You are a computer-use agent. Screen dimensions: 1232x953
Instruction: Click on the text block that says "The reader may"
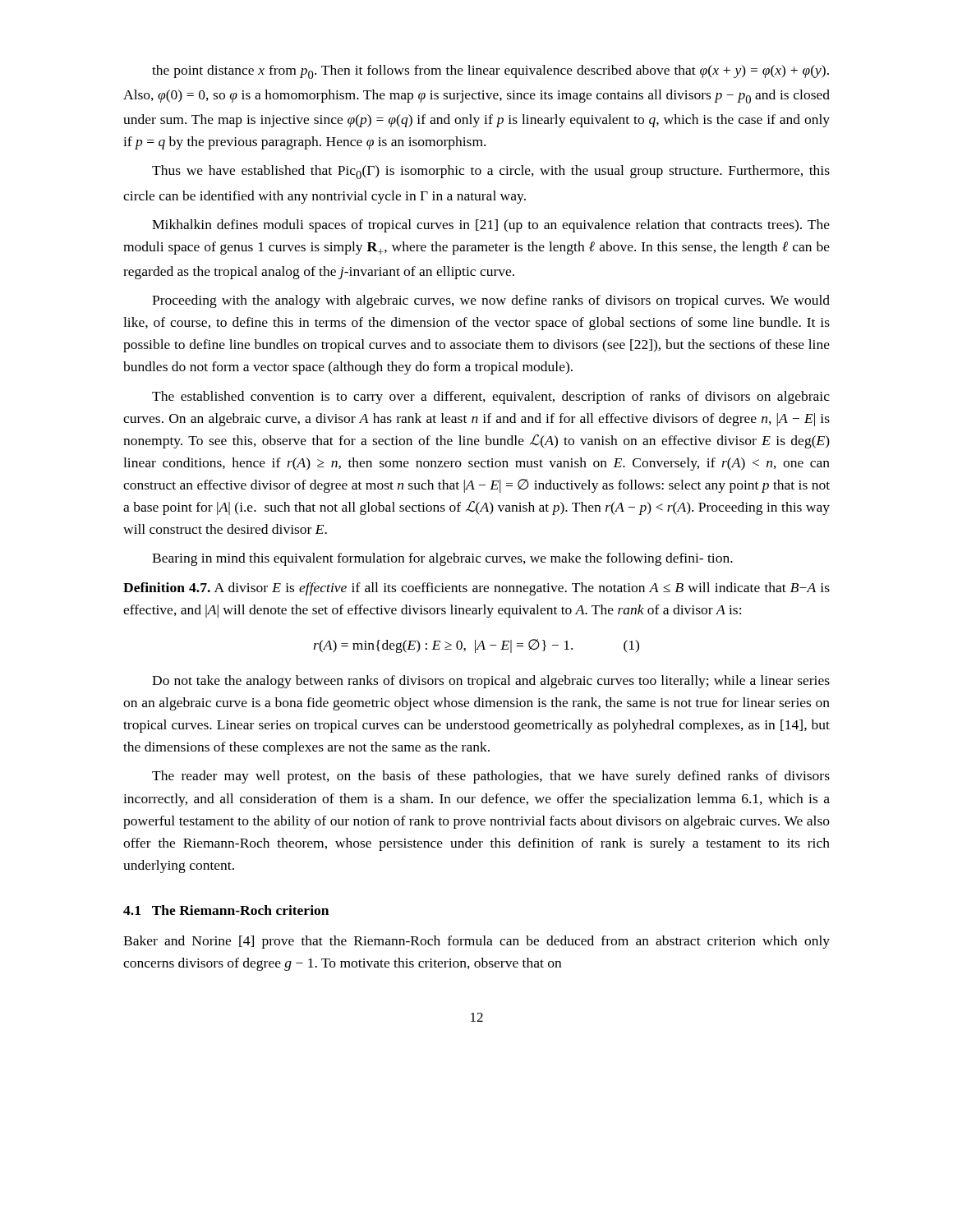pyautogui.click(x=476, y=820)
